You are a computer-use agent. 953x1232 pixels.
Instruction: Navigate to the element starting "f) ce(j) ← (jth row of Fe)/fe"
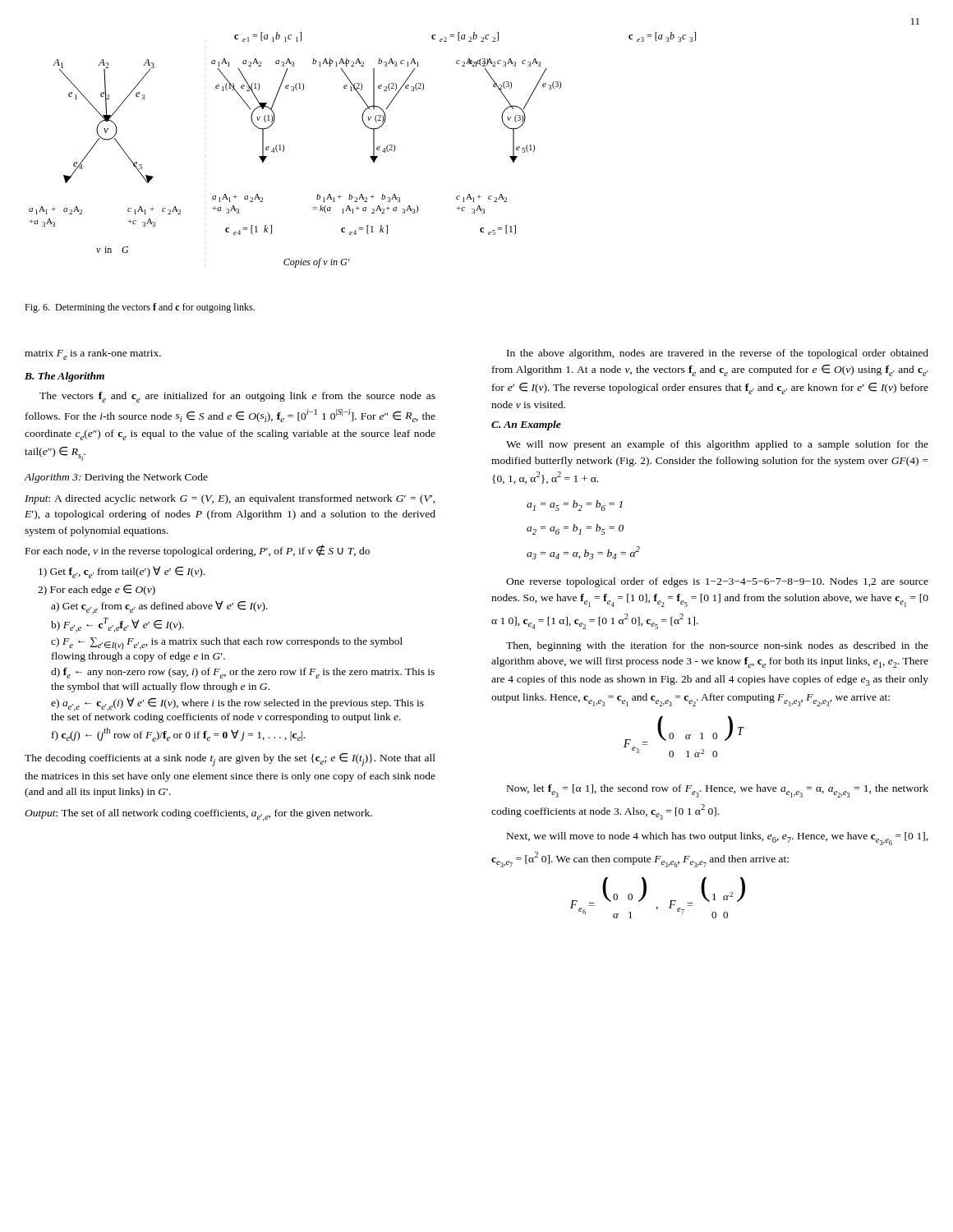[178, 735]
